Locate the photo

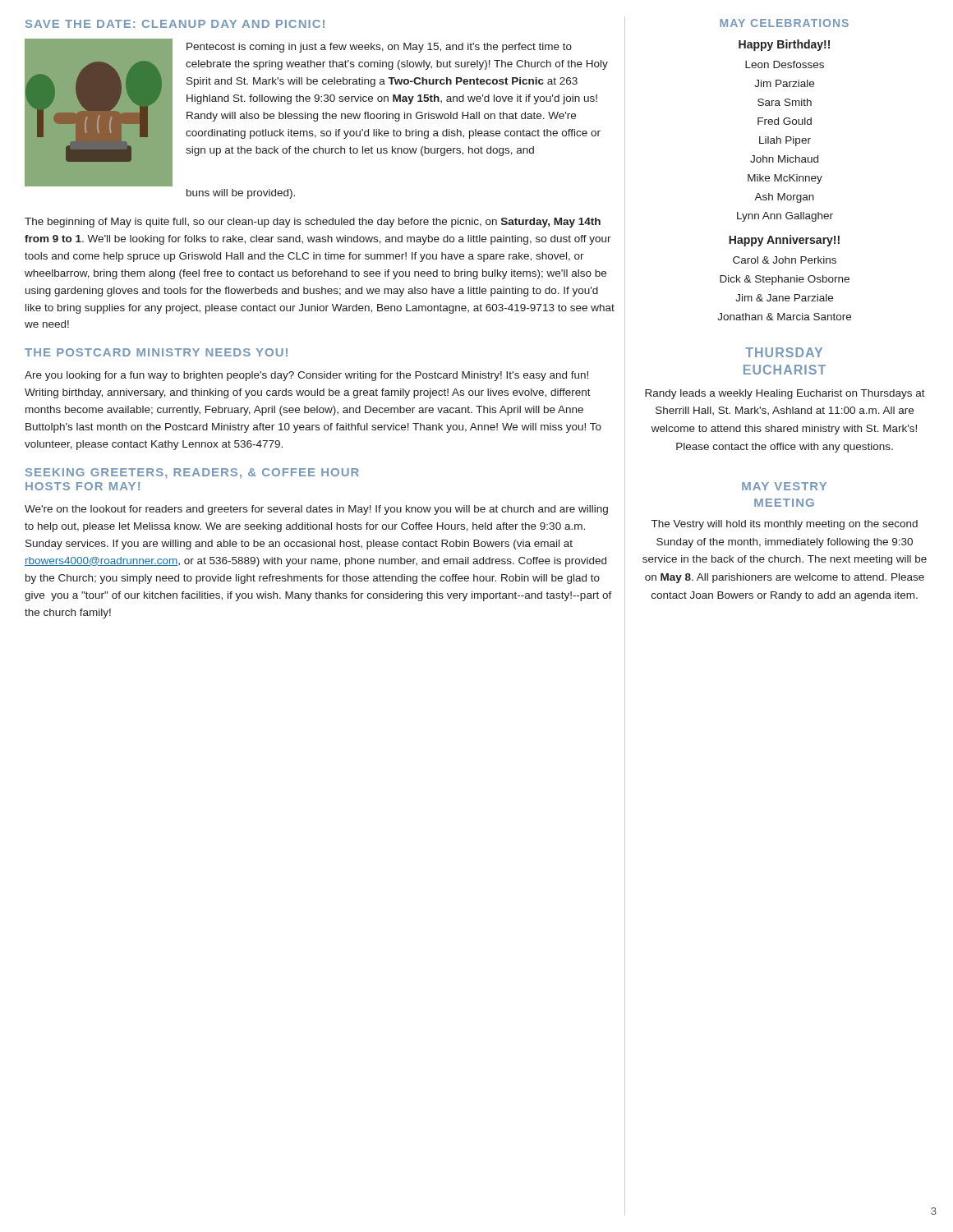(x=99, y=112)
